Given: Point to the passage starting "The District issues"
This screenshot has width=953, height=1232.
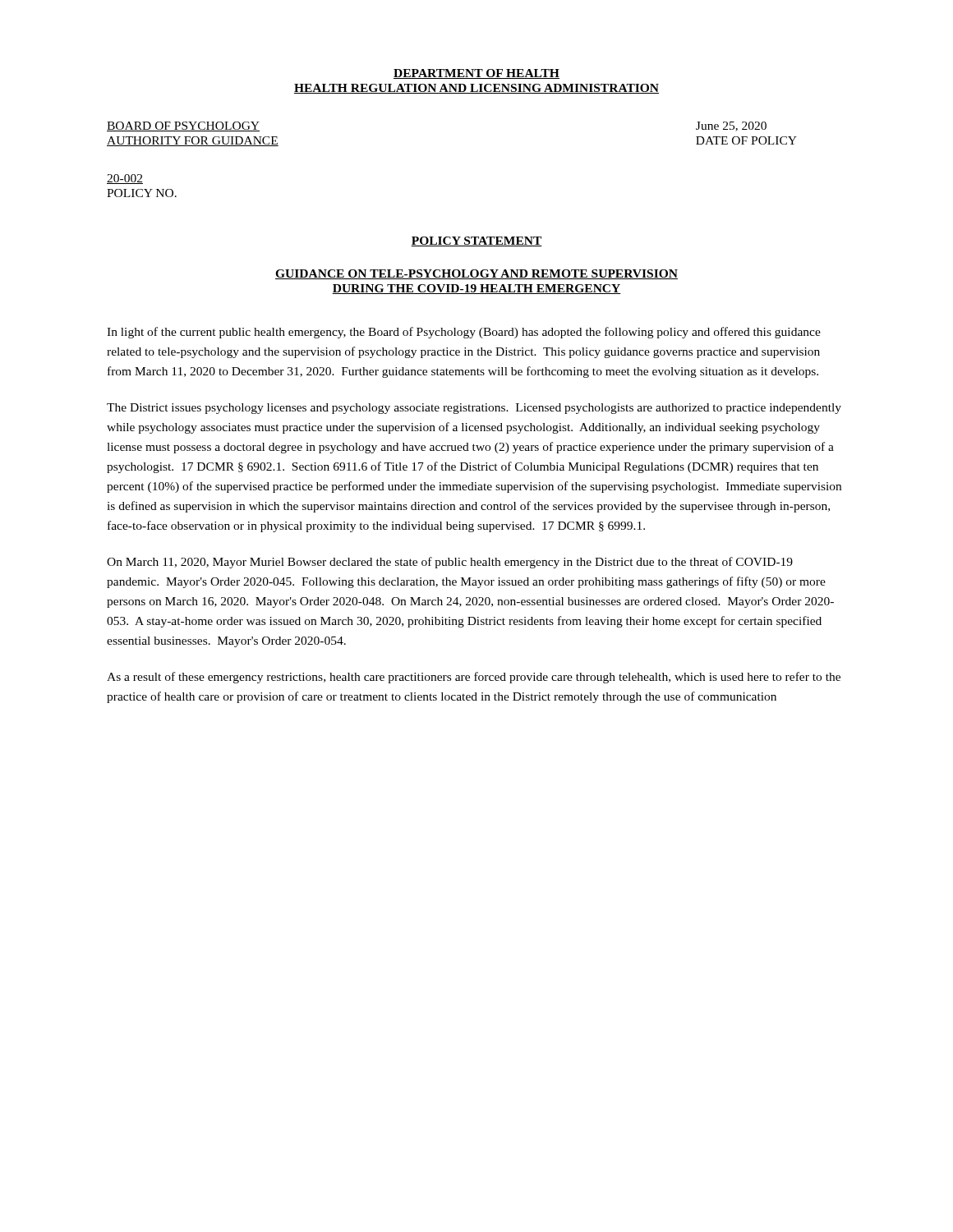Looking at the screenshot, I should click(474, 466).
